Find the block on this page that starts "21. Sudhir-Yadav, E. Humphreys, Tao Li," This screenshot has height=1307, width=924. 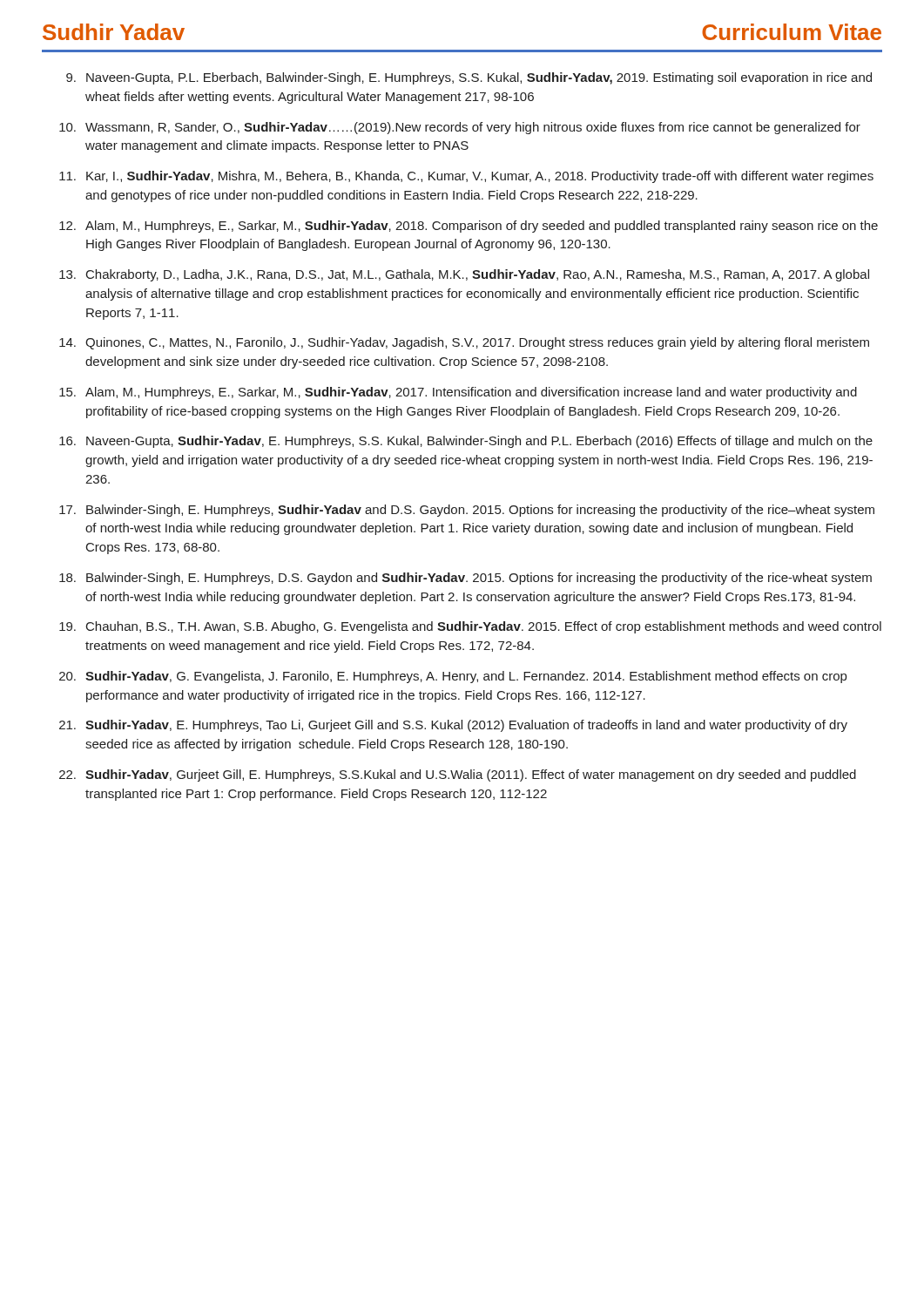pos(462,735)
